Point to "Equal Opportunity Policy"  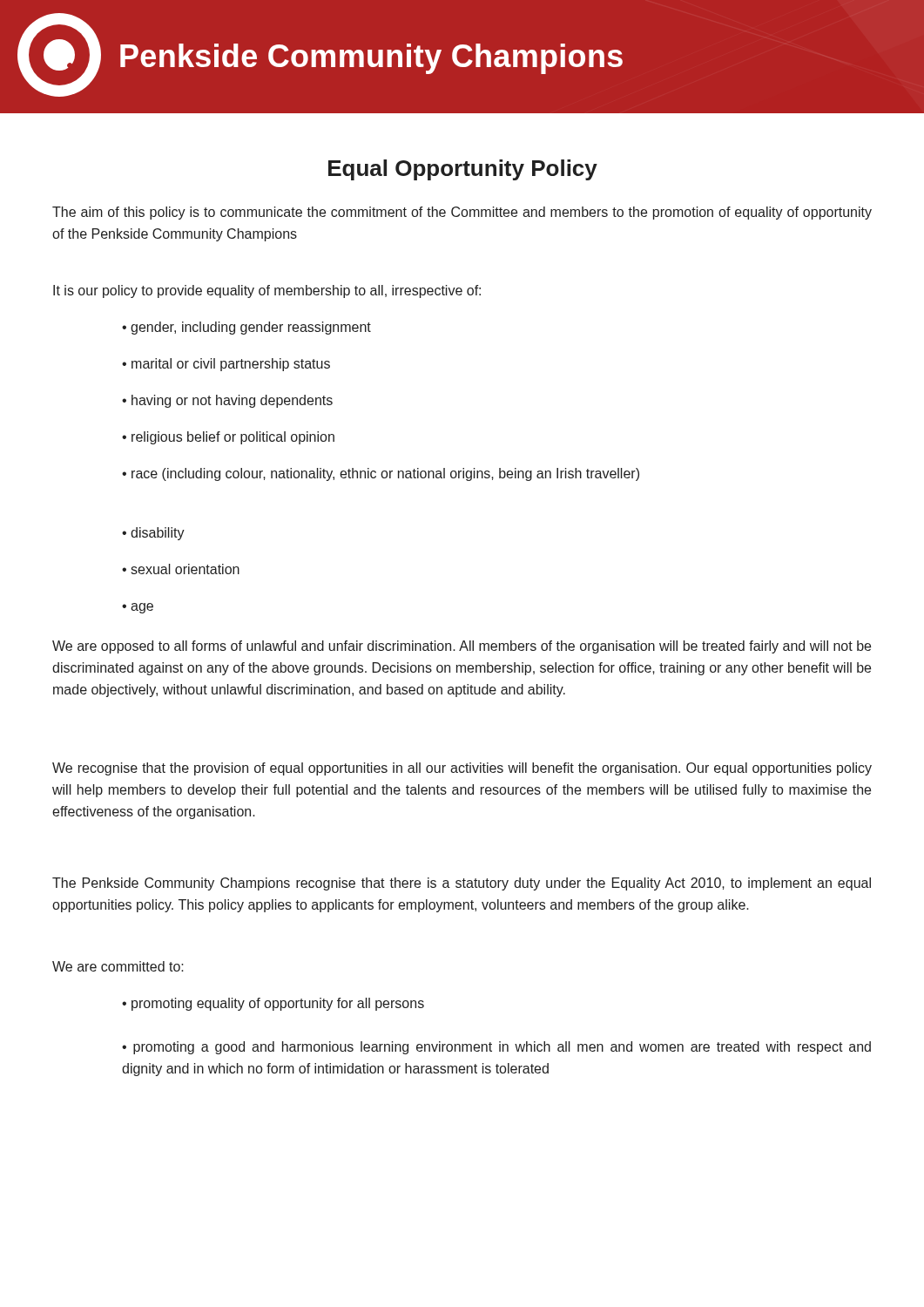[462, 168]
